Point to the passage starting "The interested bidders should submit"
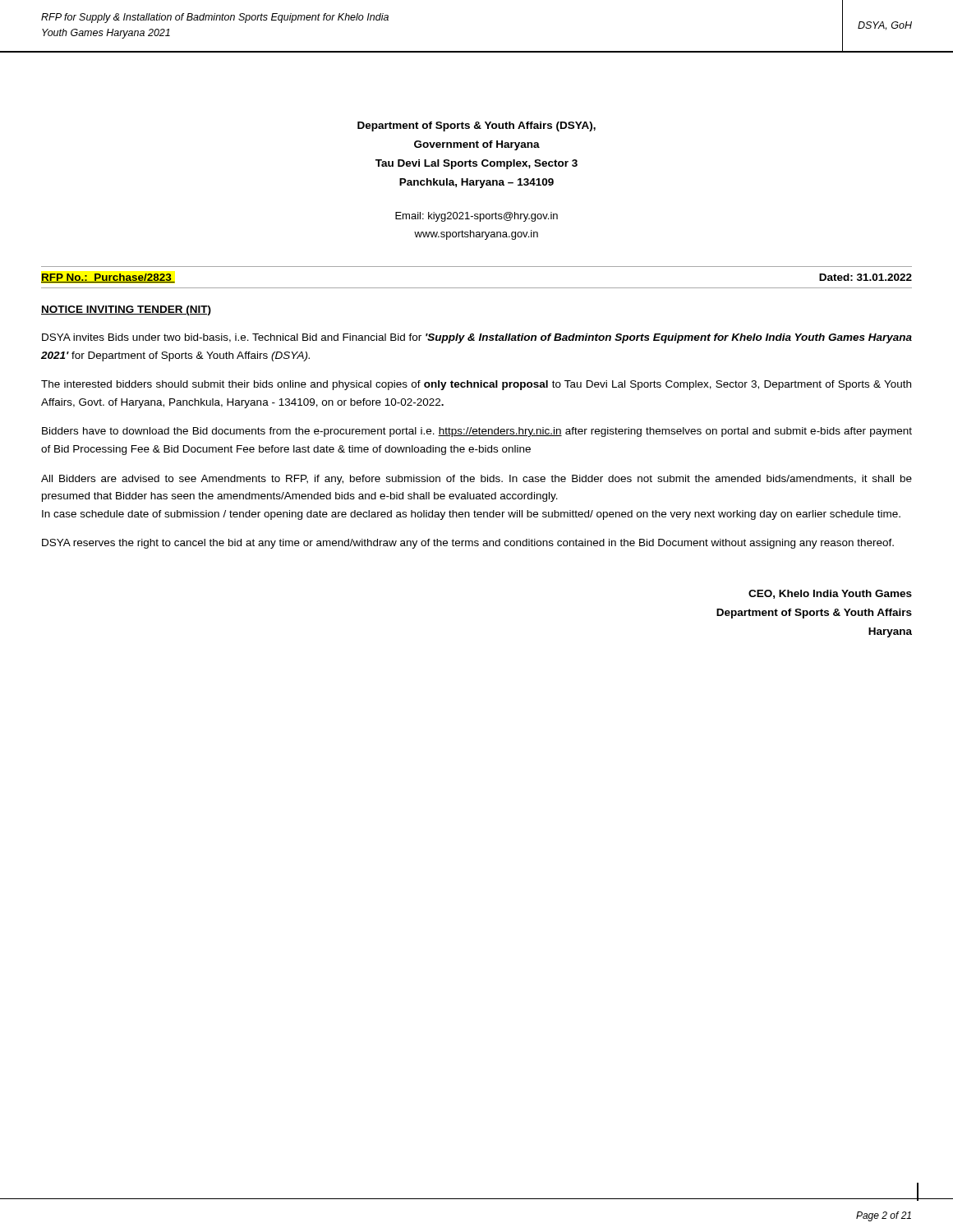The width and height of the screenshot is (953, 1232). 476,393
